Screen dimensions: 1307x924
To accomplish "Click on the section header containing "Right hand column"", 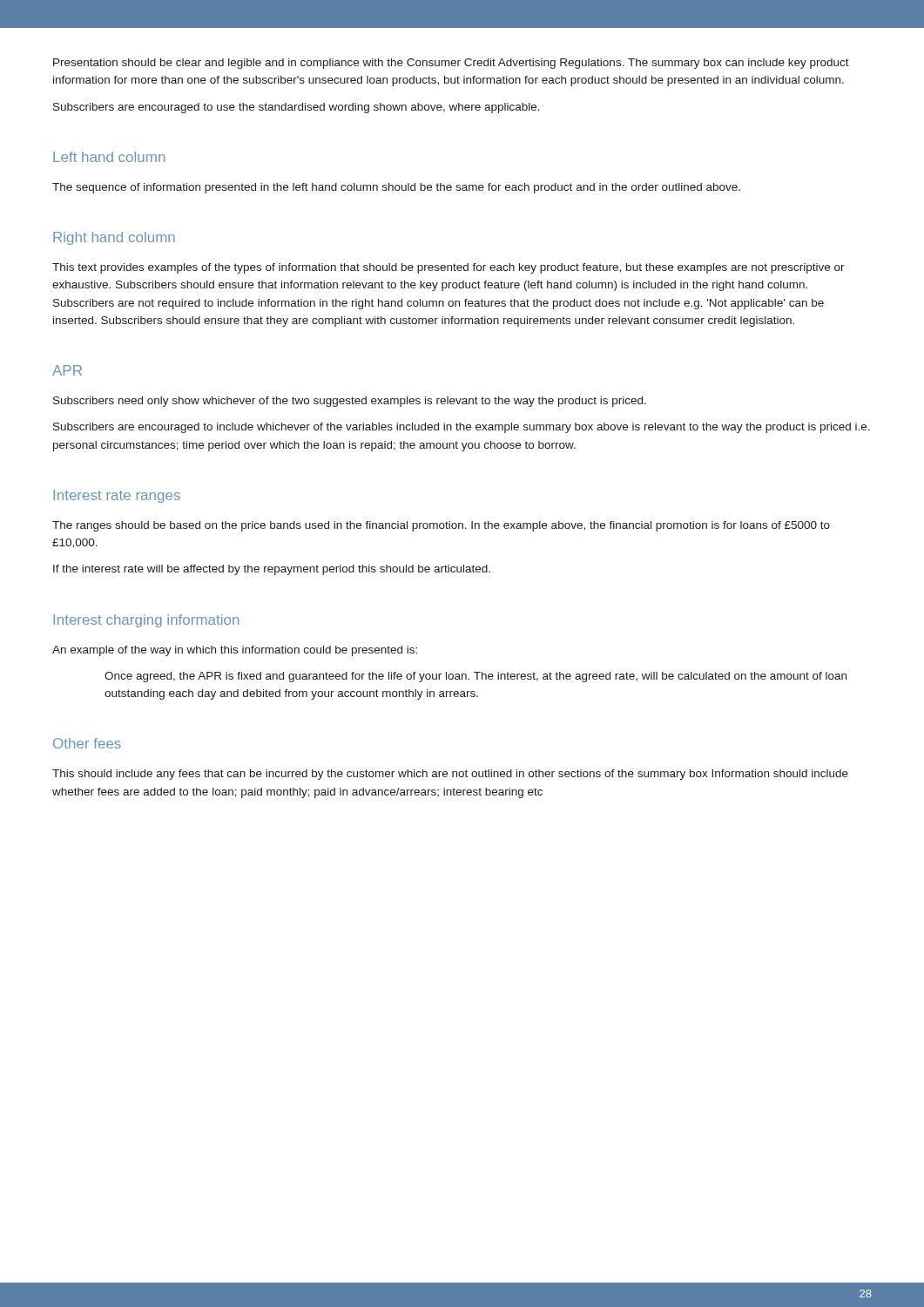I will pos(114,237).
